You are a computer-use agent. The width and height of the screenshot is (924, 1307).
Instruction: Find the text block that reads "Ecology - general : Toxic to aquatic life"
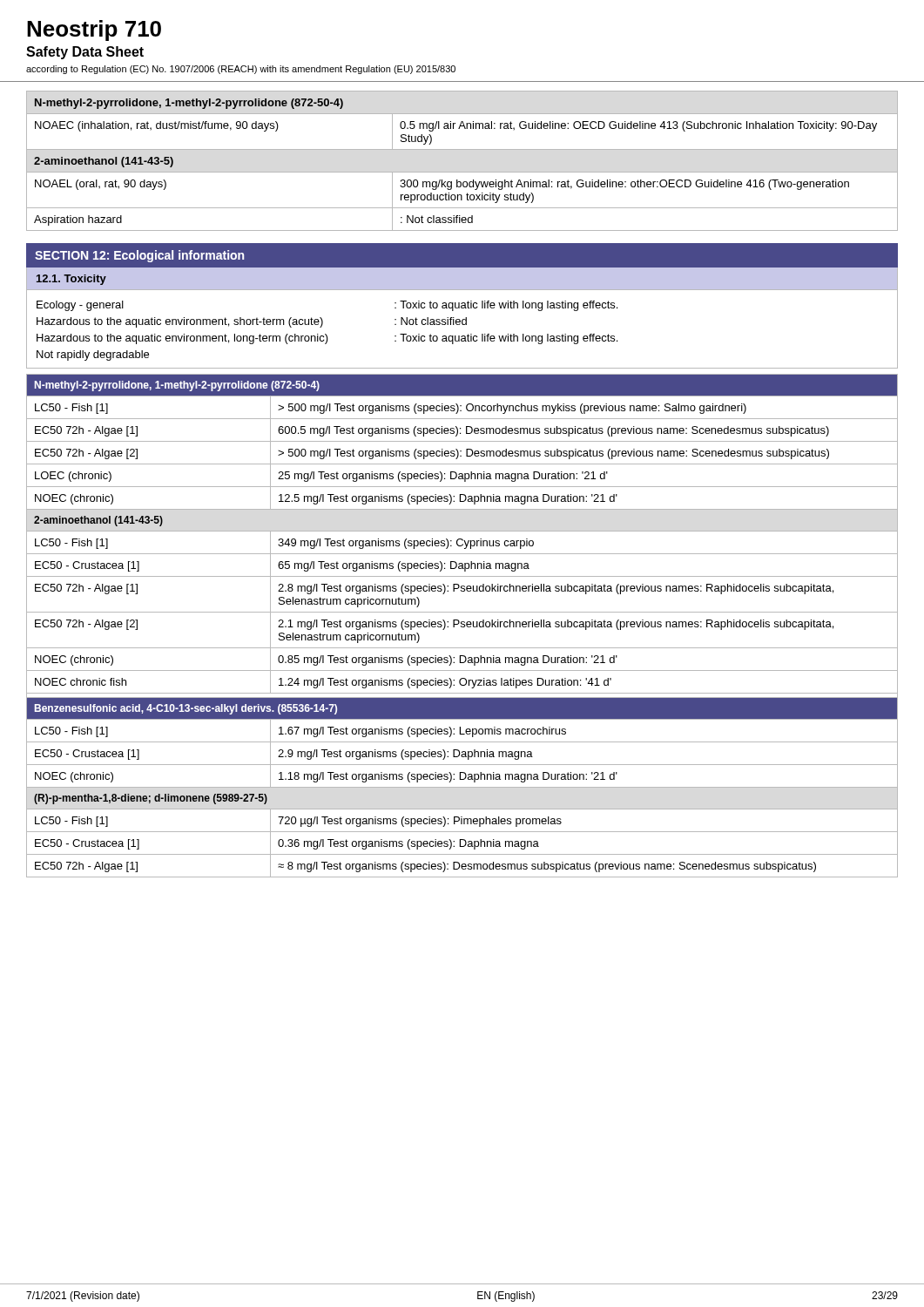[462, 329]
